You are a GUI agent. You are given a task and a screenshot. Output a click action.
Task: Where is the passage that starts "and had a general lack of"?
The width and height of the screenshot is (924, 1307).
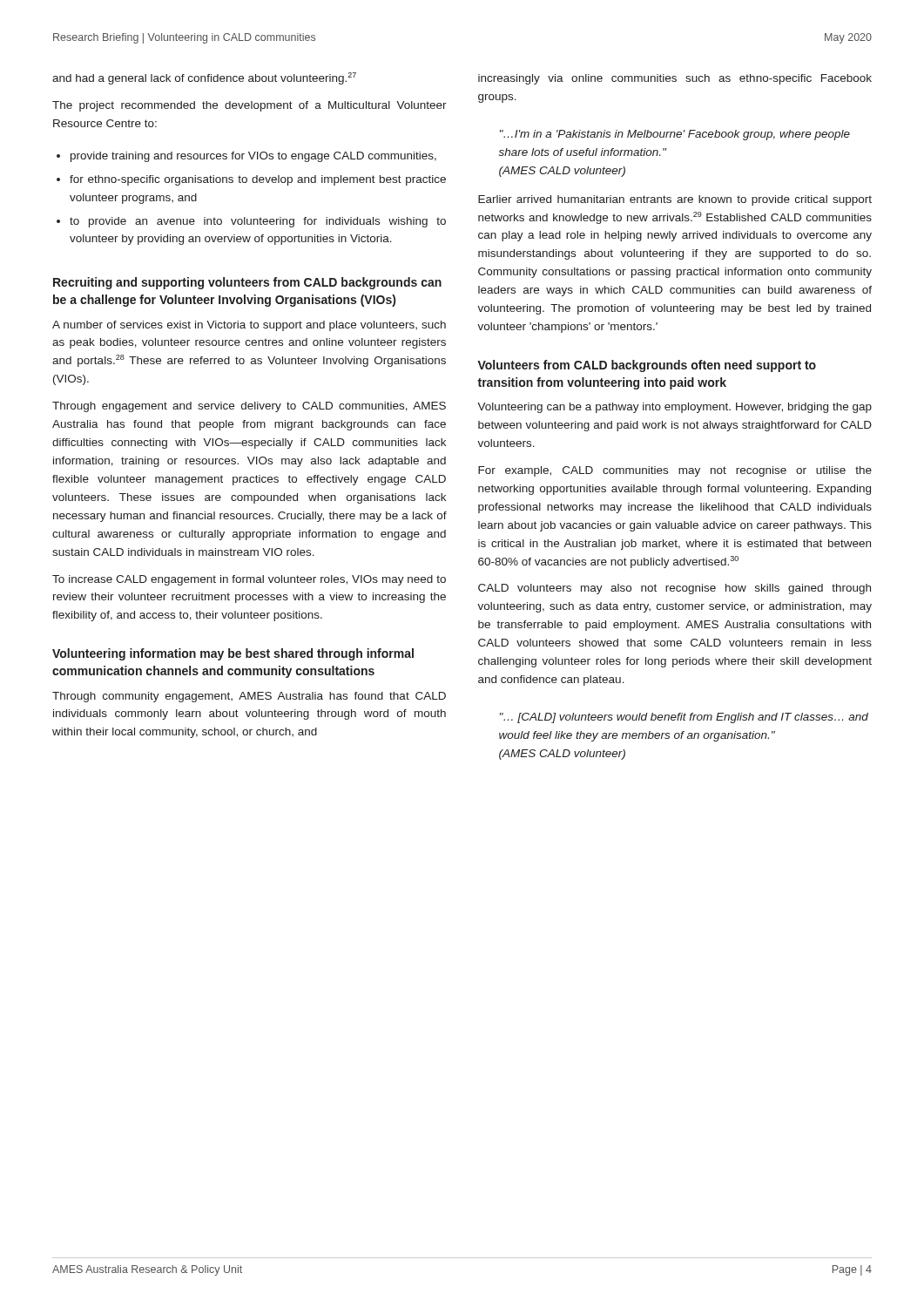coord(204,77)
